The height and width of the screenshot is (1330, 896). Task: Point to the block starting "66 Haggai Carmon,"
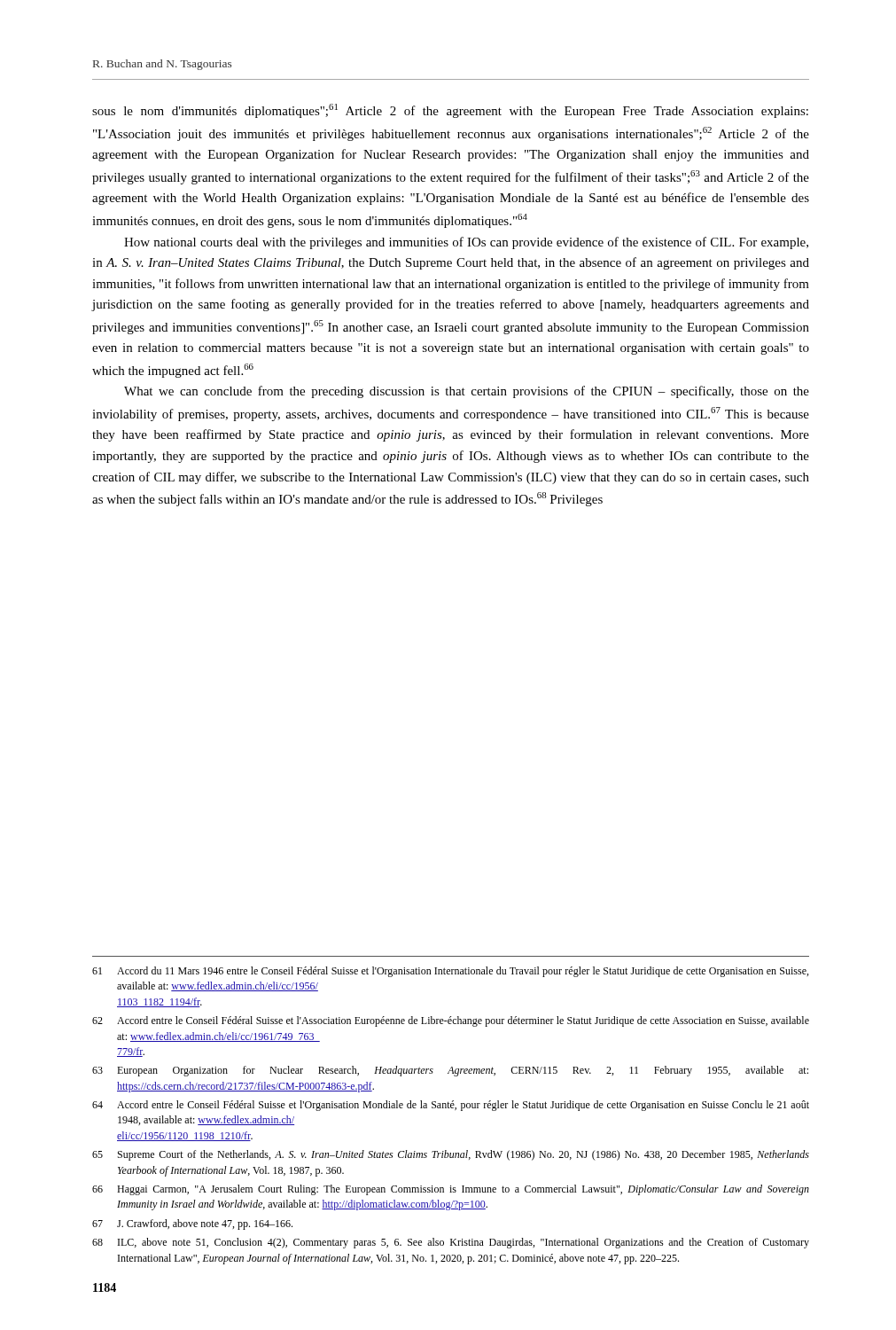click(451, 1197)
